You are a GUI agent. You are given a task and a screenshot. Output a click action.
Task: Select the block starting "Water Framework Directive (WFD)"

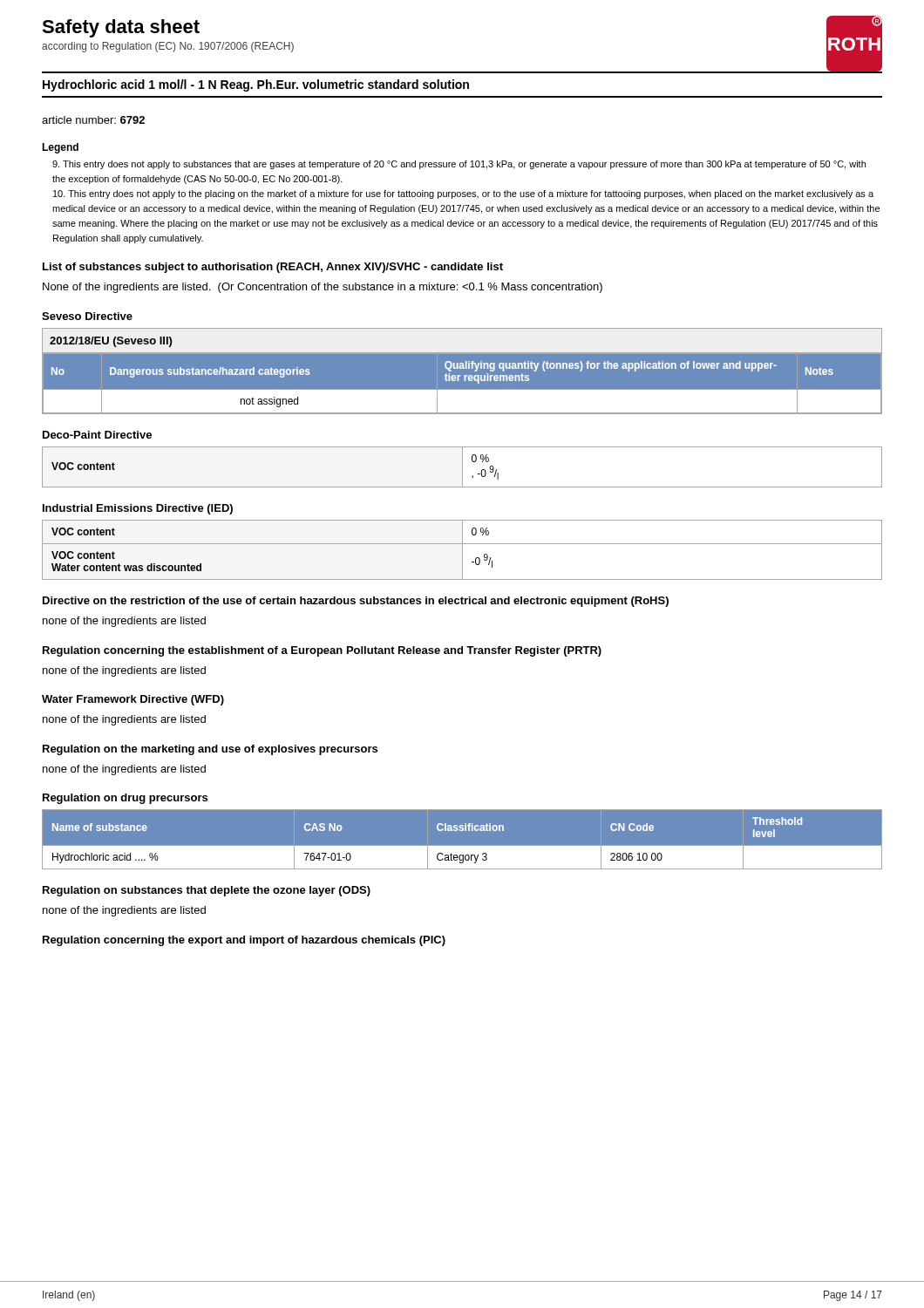click(x=133, y=699)
